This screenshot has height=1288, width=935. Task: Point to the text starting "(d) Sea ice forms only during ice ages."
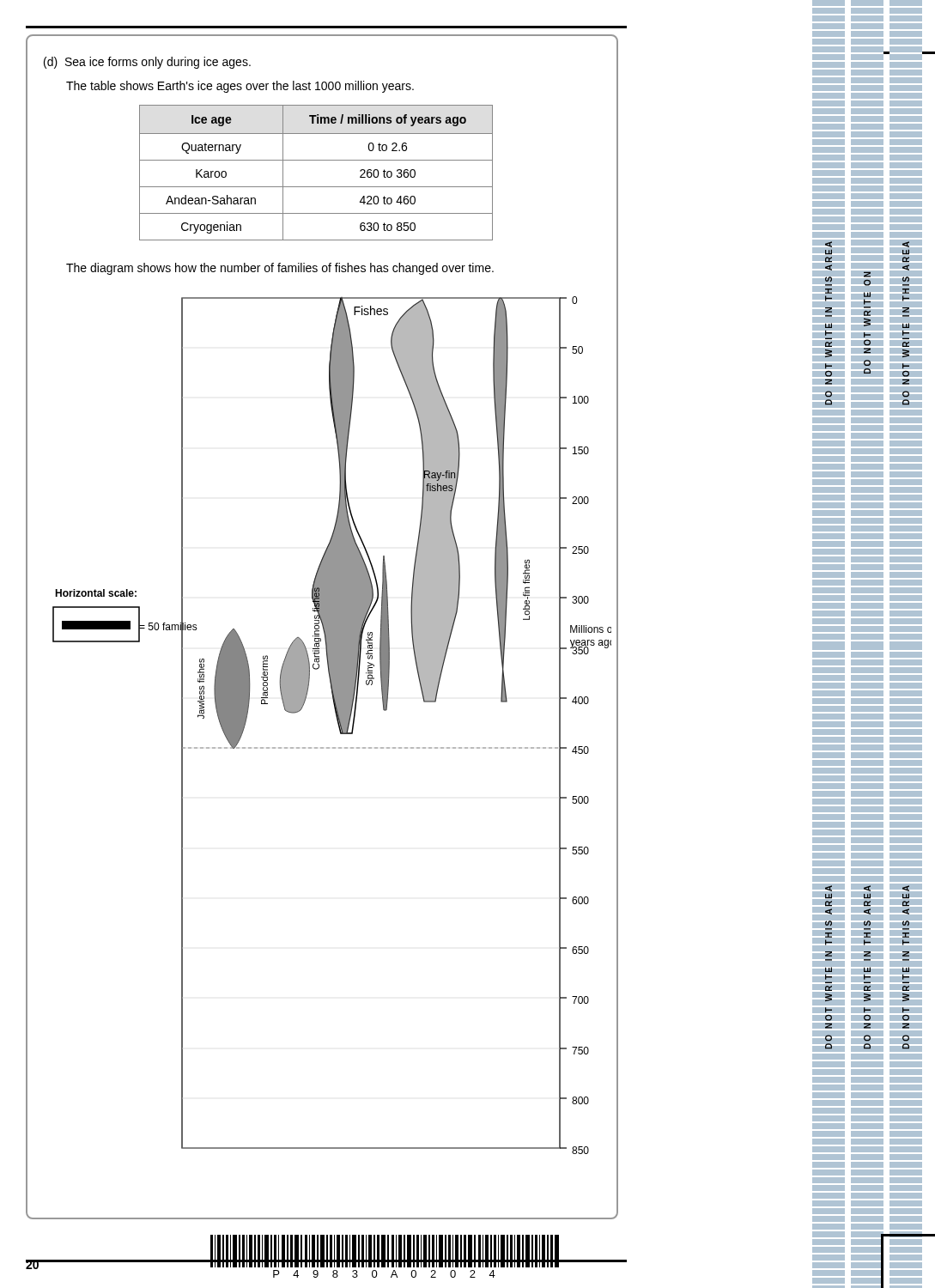[x=147, y=62]
